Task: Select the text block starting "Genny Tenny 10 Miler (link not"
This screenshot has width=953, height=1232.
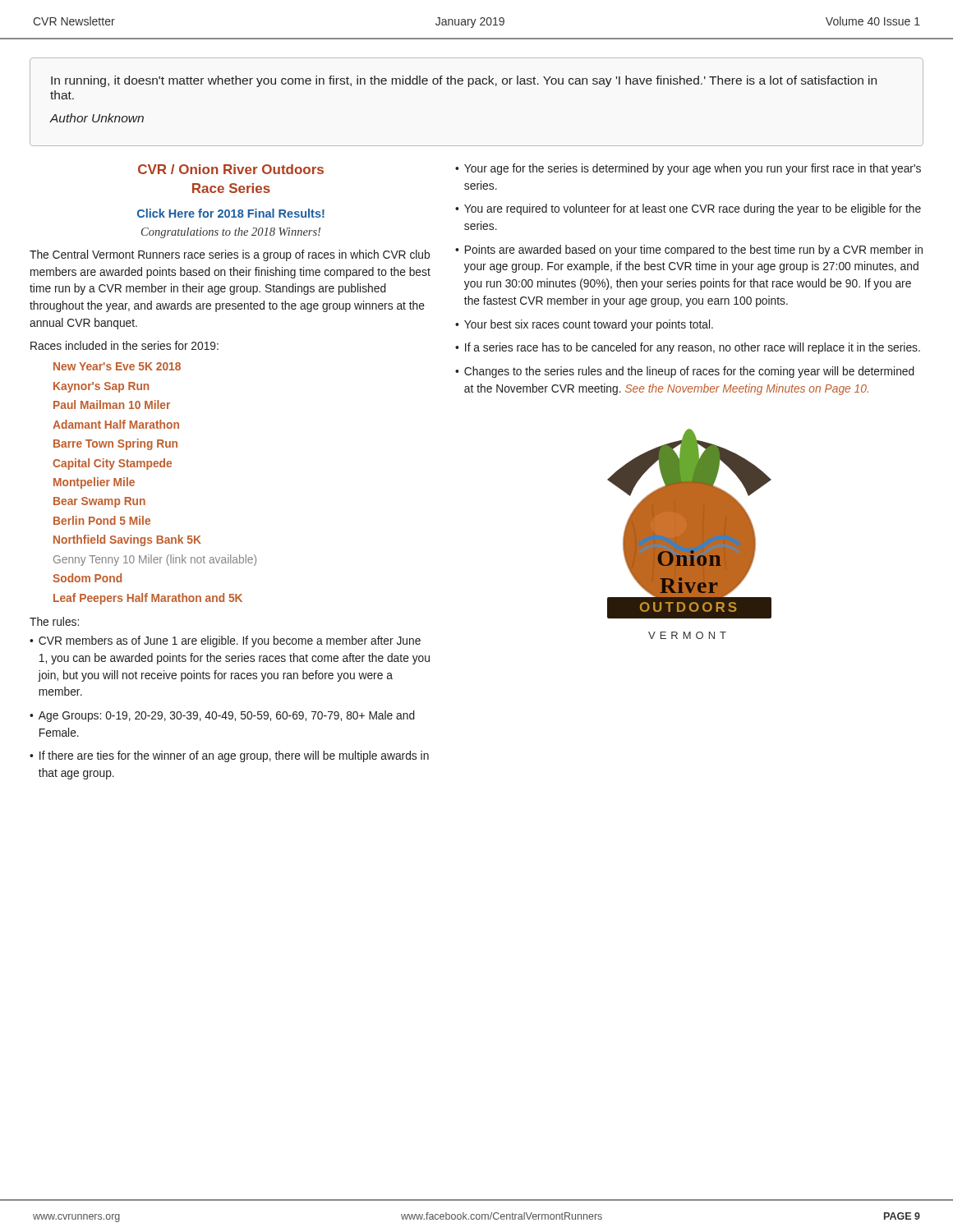Action: click(x=155, y=560)
